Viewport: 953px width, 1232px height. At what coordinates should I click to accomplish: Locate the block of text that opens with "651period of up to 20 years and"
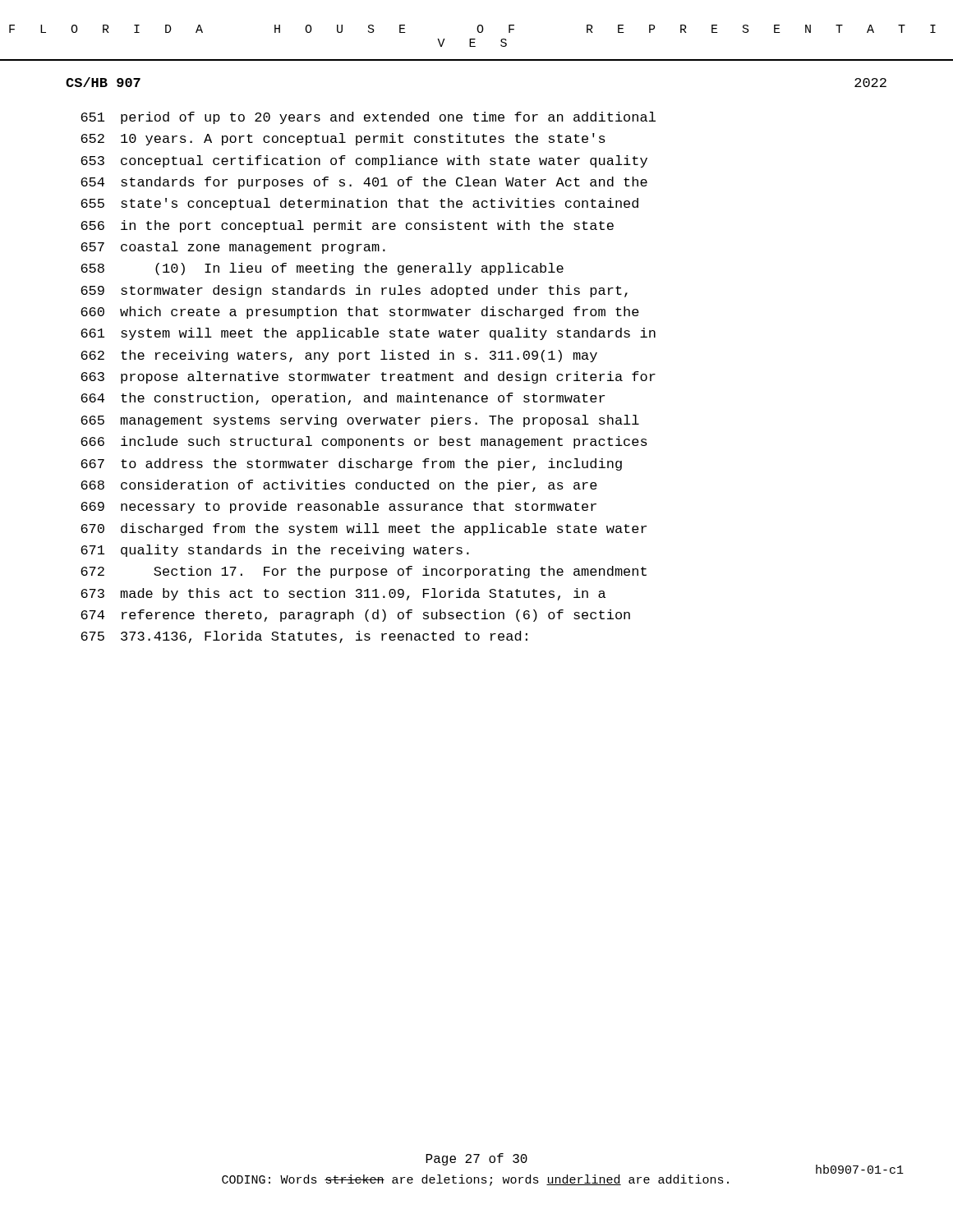(476, 378)
